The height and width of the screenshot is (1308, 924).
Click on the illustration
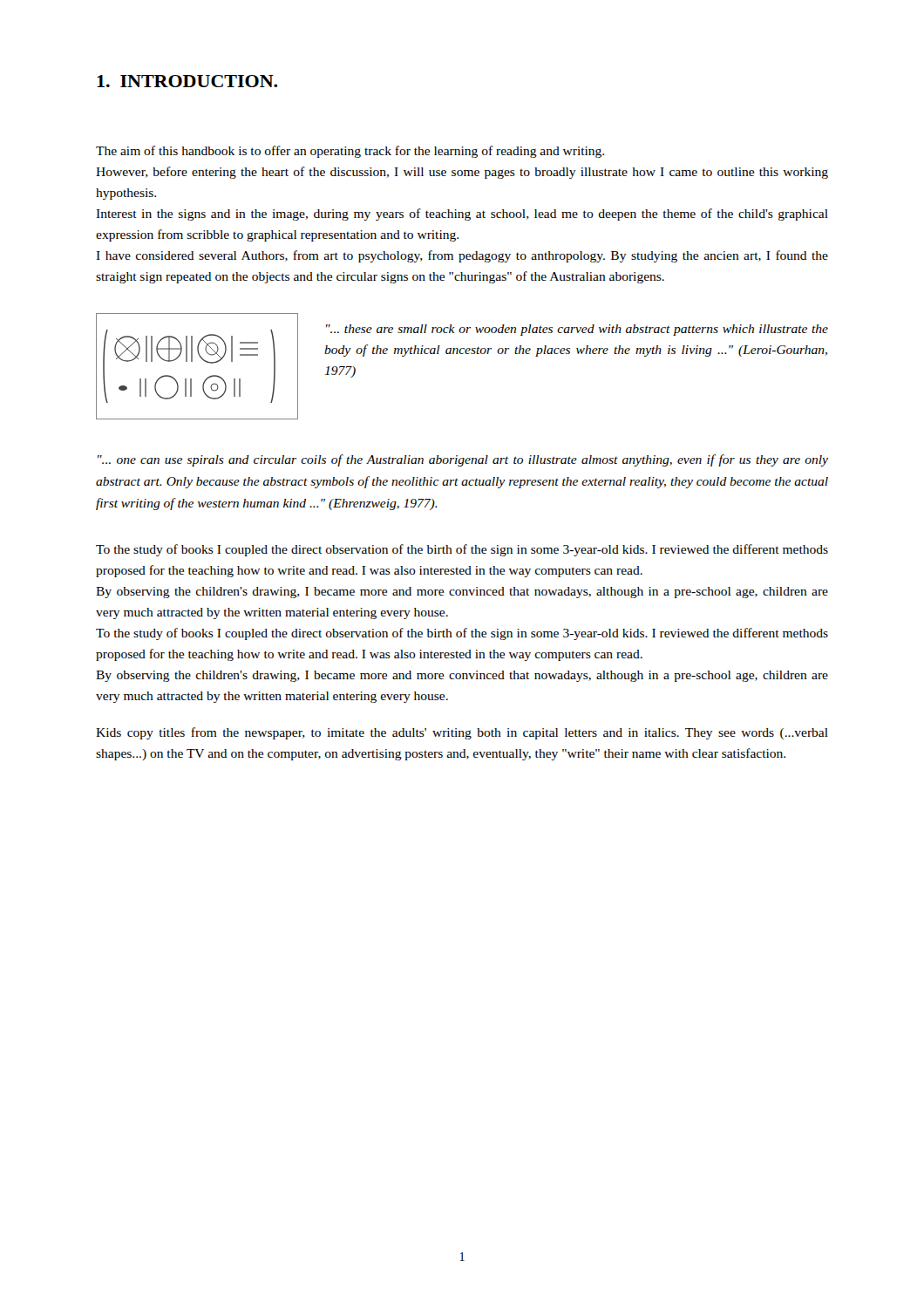tap(197, 368)
